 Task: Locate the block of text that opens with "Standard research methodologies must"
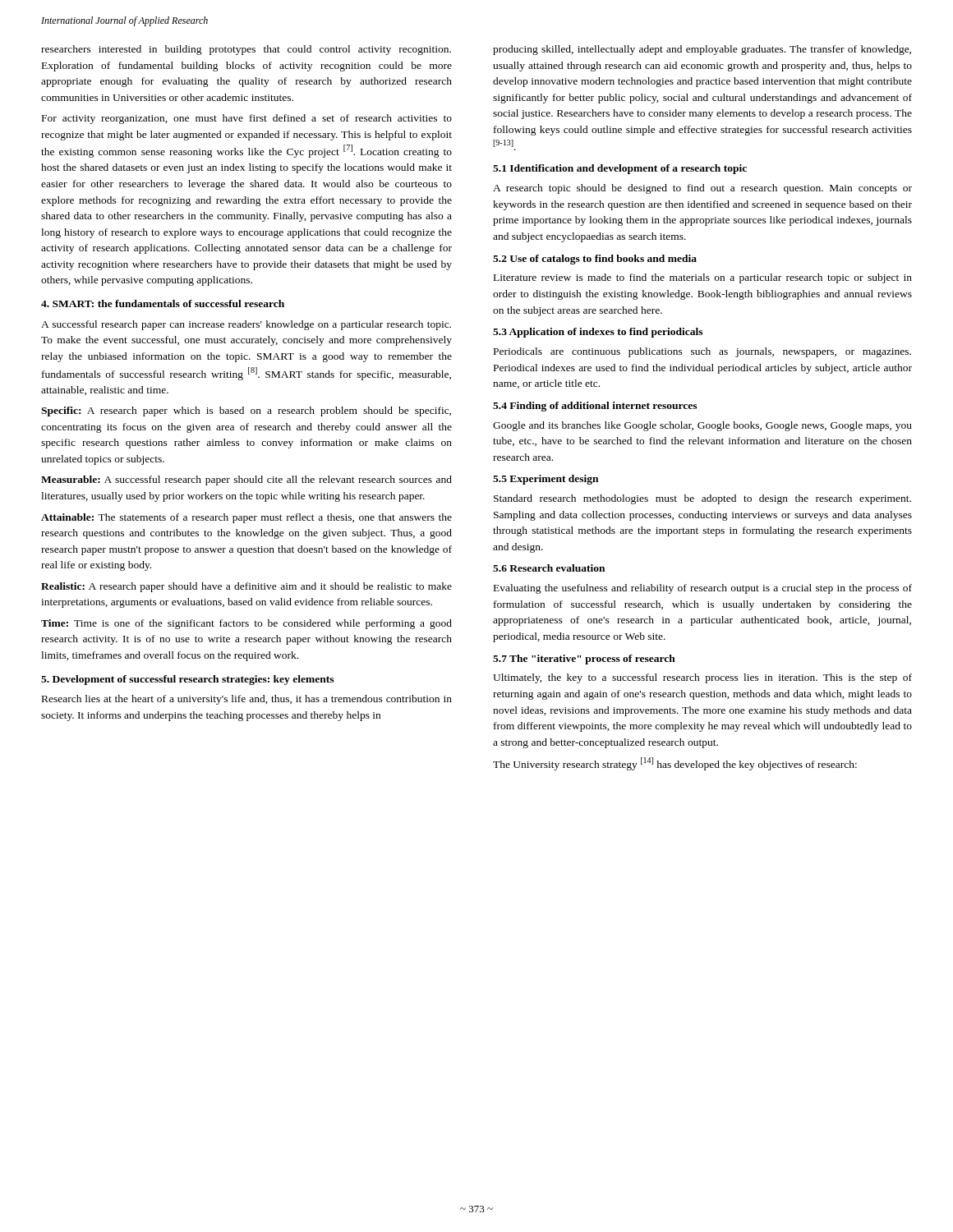coord(702,523)
